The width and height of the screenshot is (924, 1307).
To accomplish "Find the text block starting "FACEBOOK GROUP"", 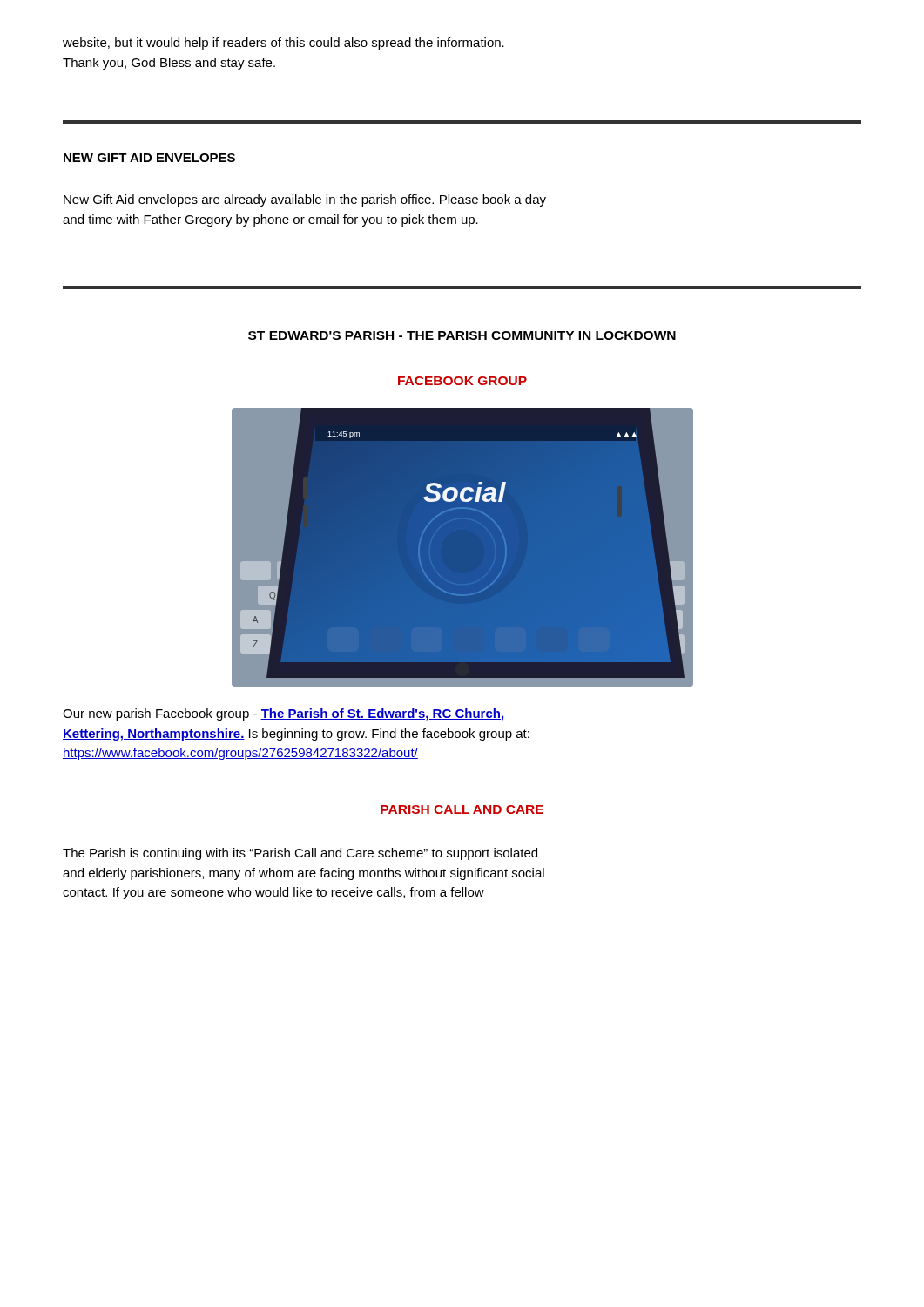I will point(462,380).
